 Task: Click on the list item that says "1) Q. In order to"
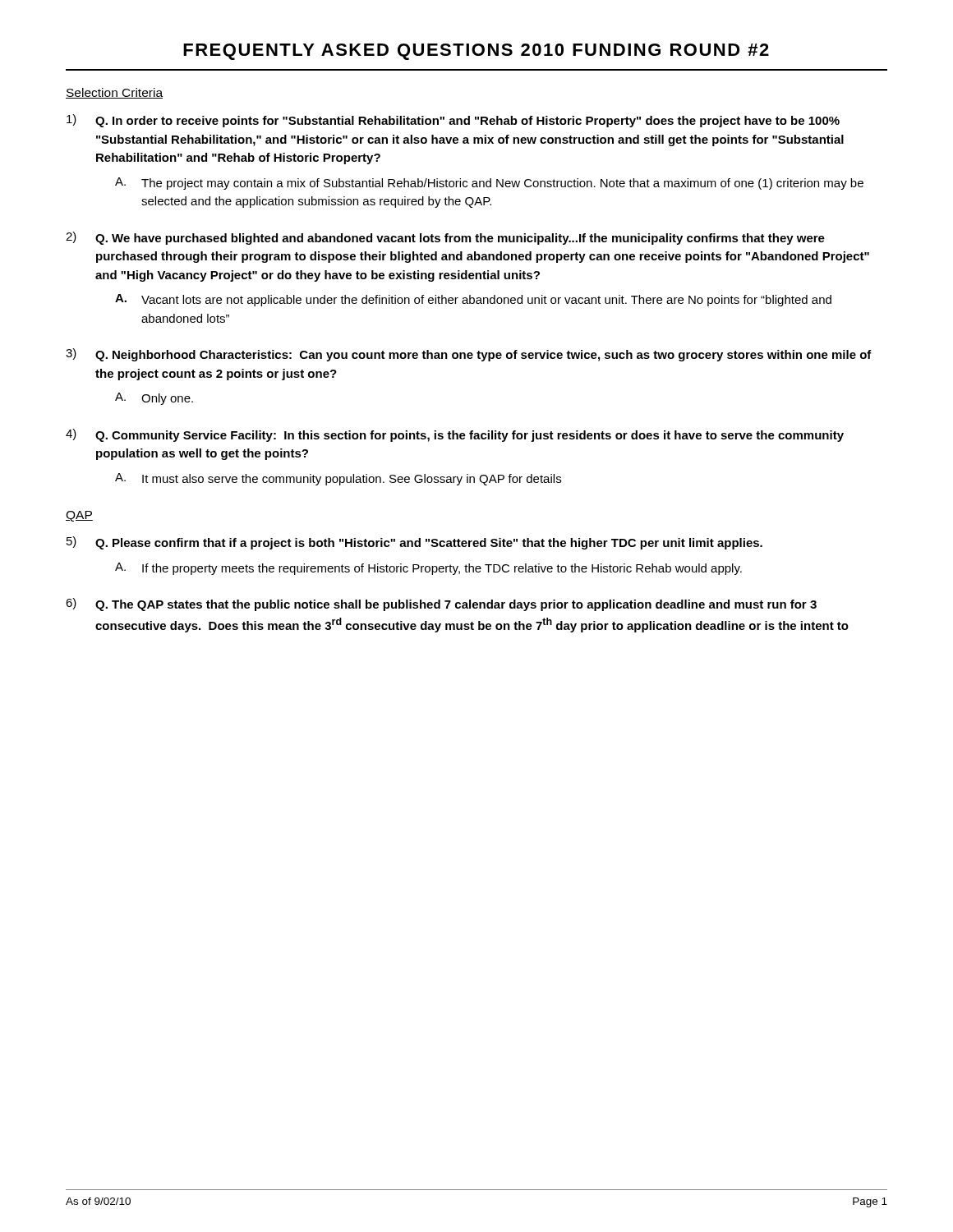476,139
